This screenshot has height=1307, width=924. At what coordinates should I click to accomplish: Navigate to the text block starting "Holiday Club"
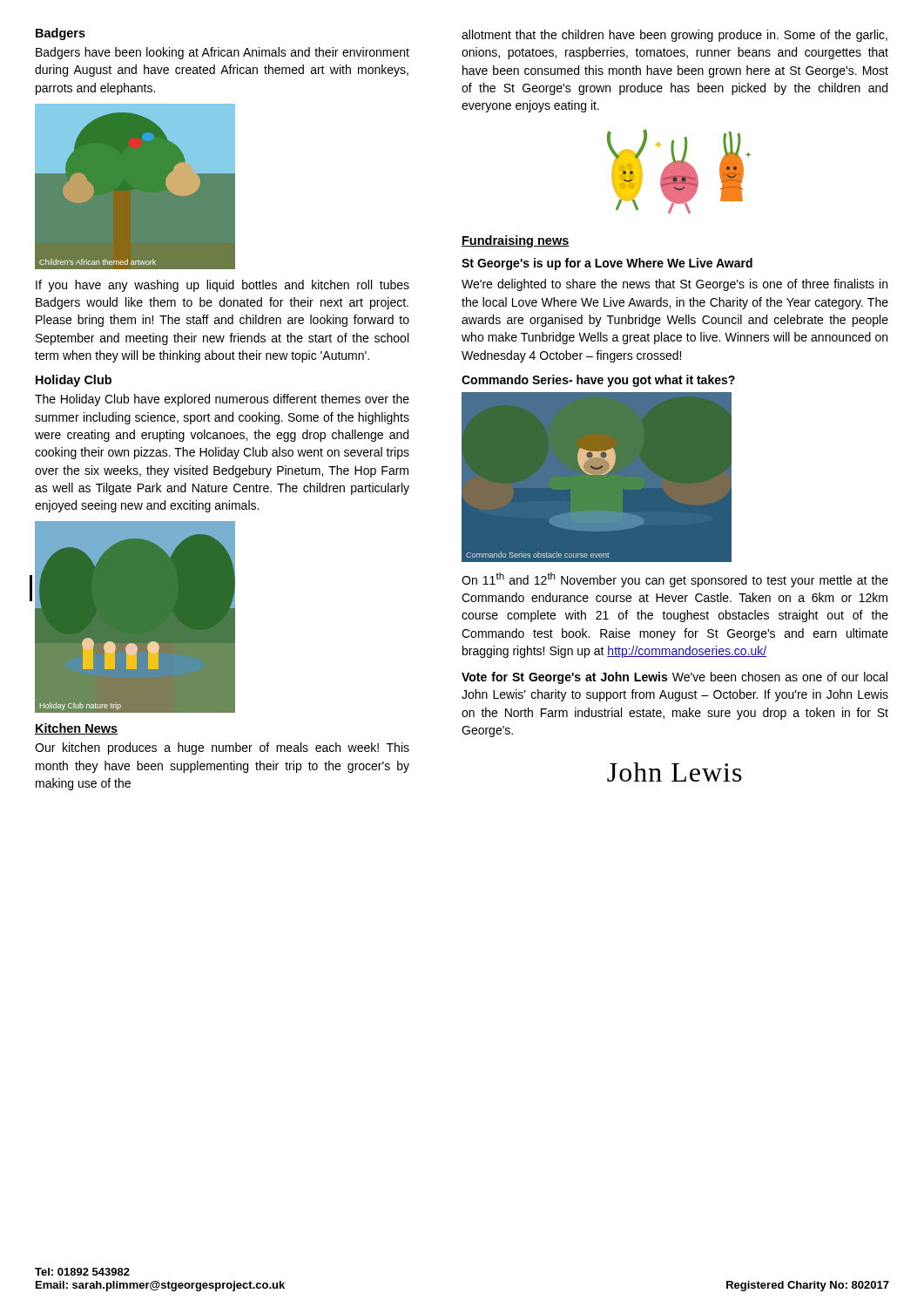pos(73,380)
